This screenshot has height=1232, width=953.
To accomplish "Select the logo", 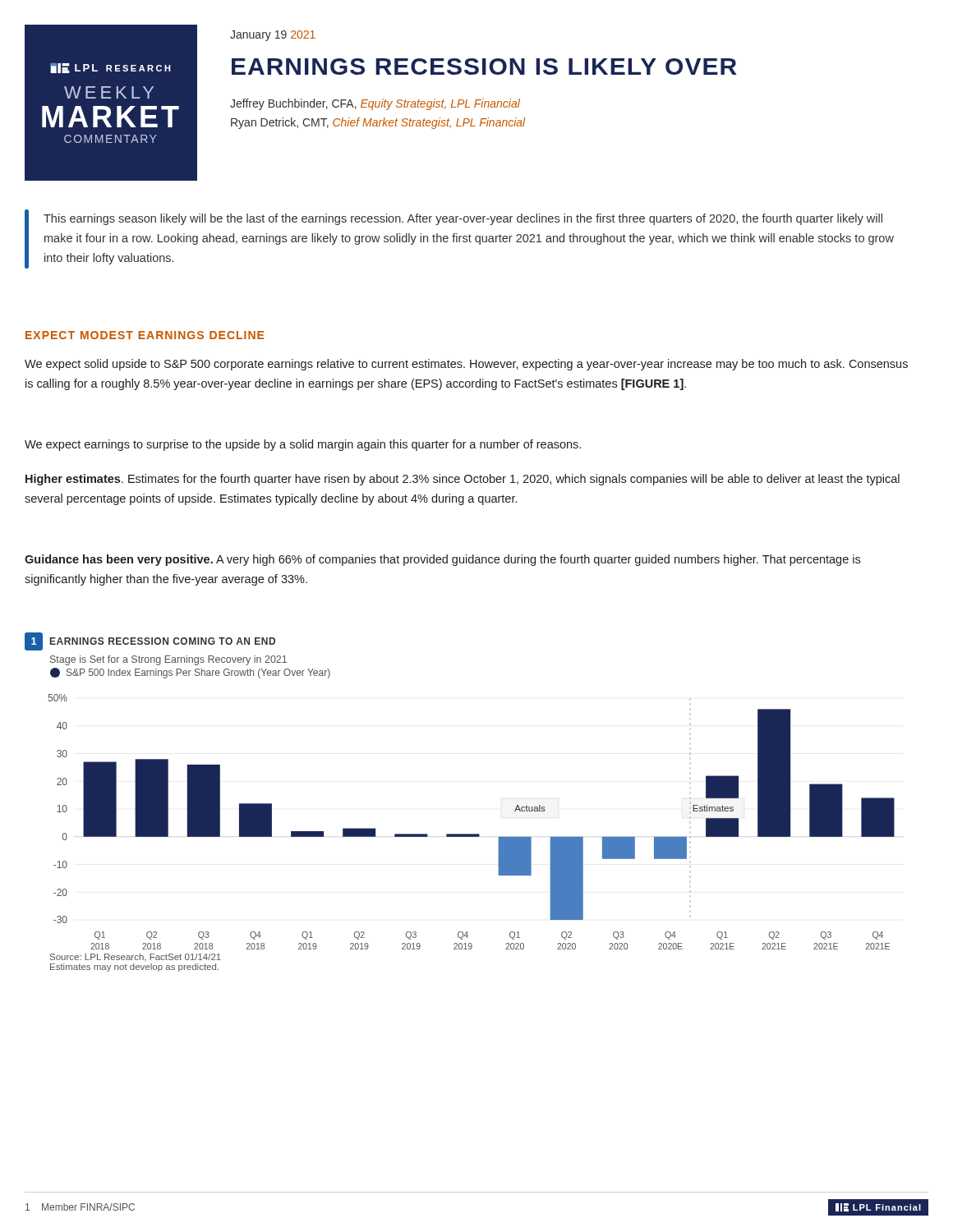I will click(x=111, y=103).
